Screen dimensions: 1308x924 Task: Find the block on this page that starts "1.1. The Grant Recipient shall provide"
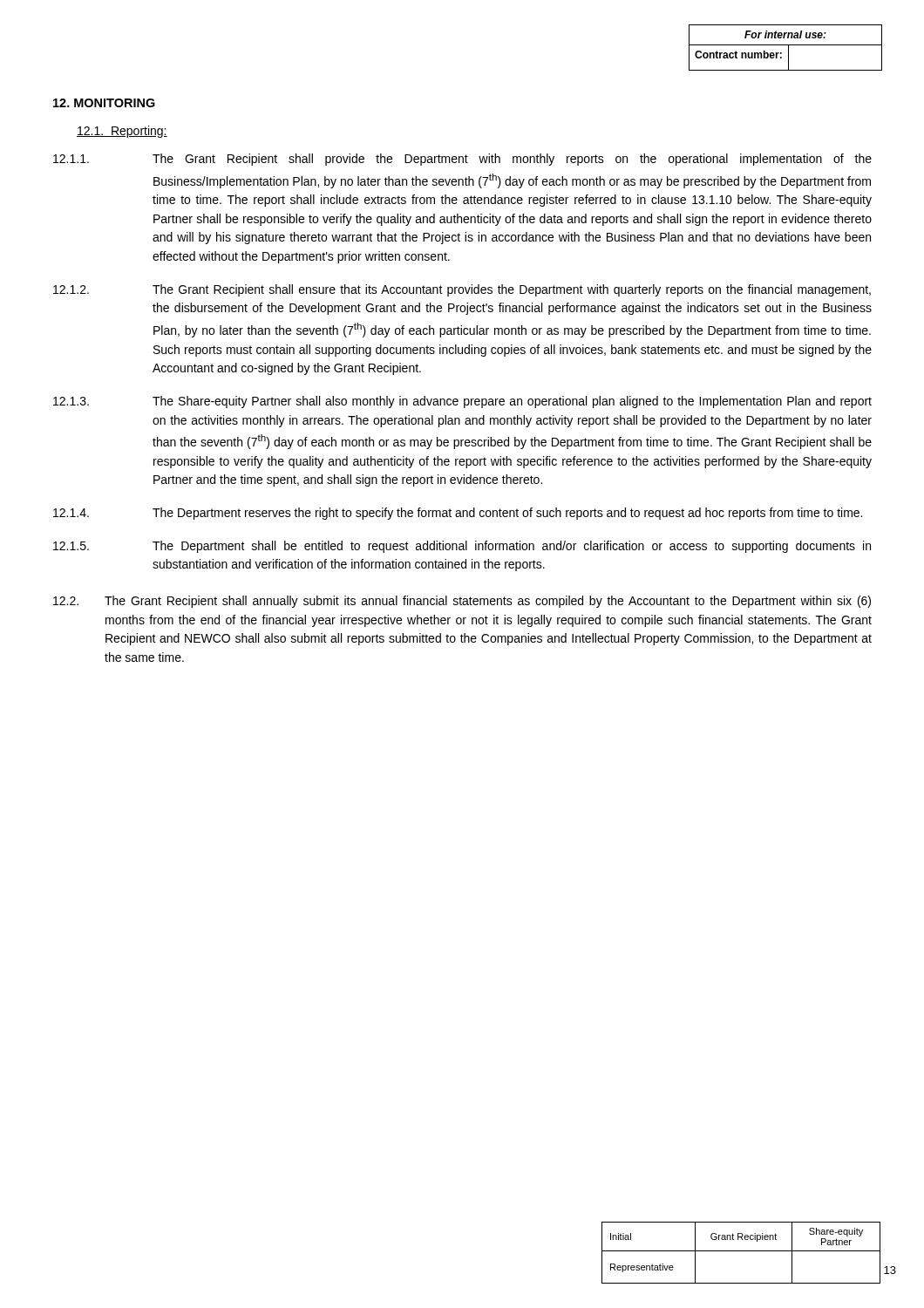[x=462, y=208]
